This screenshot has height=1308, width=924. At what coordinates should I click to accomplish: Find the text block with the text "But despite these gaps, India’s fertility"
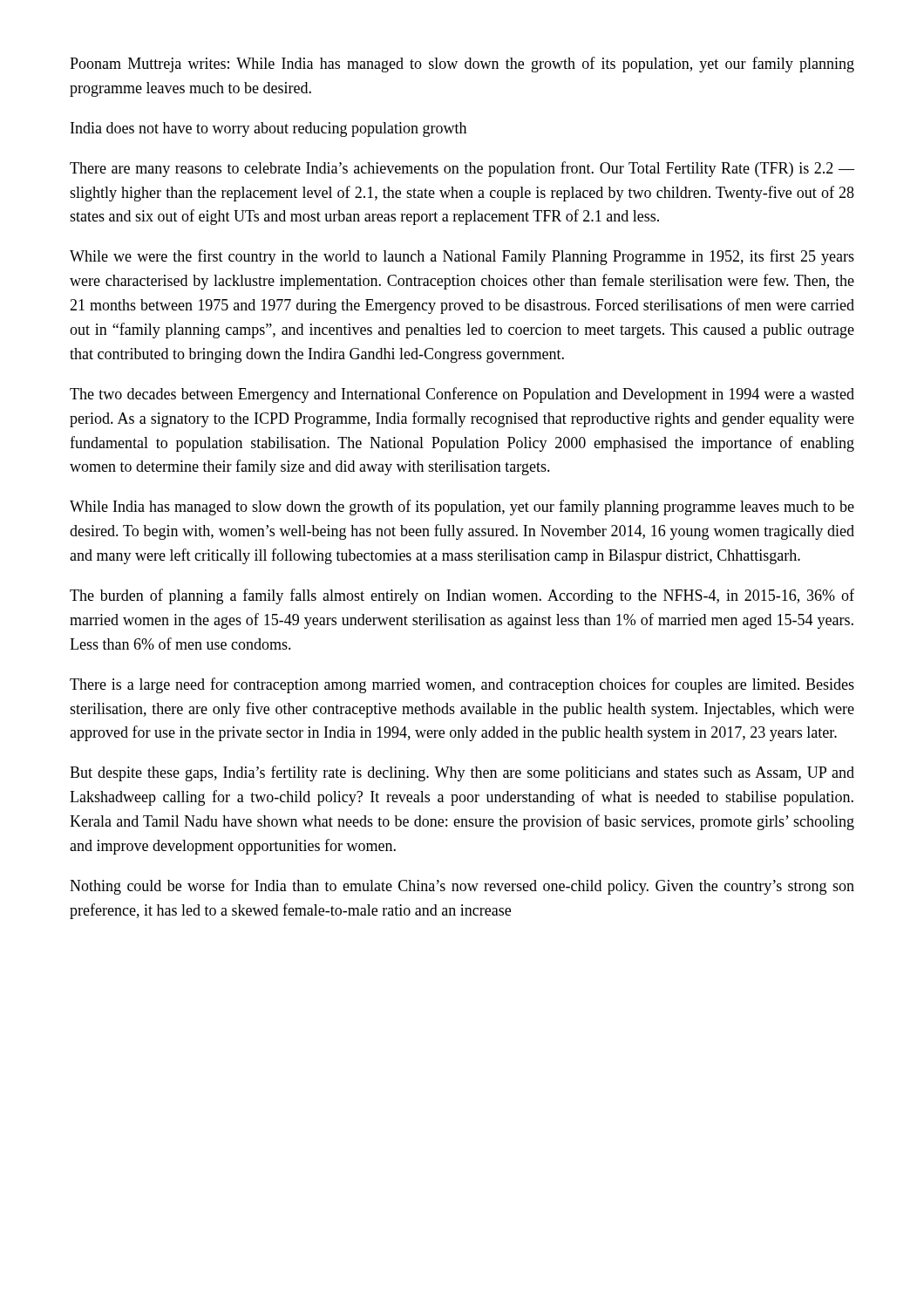tap(462, 809)
